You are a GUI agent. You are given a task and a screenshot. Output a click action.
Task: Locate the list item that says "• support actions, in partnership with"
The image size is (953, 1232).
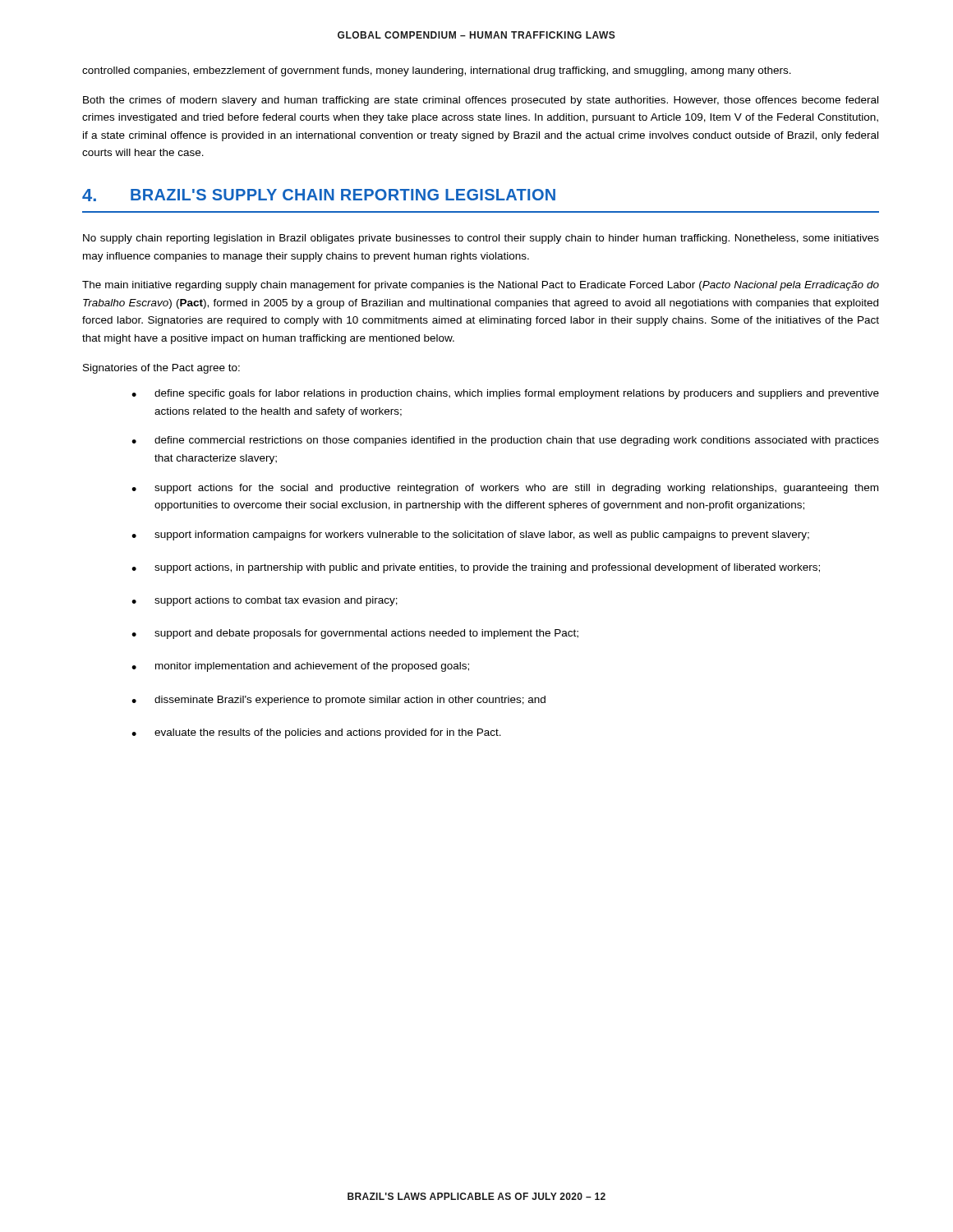(x=505, y=569)
